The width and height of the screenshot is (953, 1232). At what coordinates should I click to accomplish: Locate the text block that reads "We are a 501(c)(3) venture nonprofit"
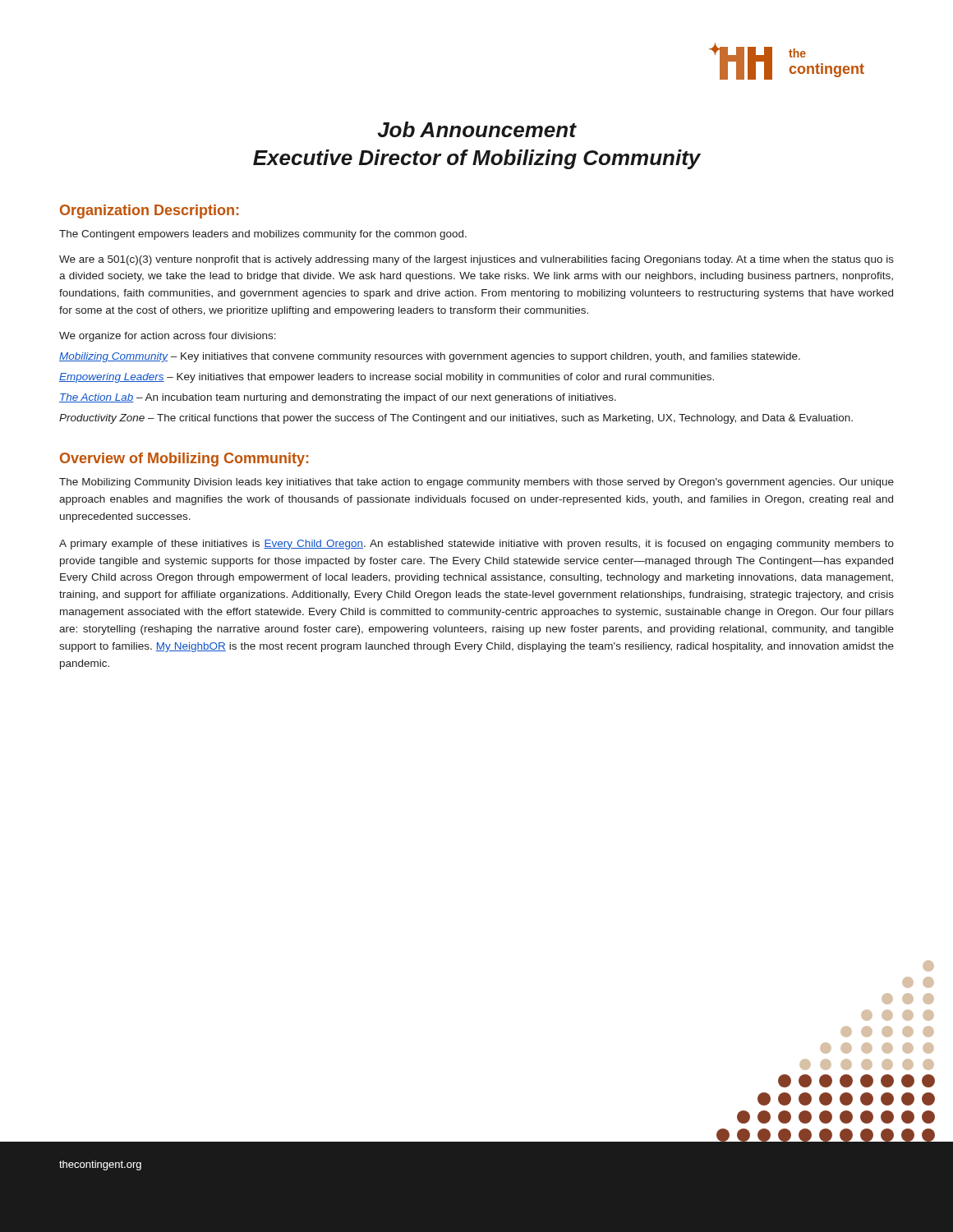point(476,285)
